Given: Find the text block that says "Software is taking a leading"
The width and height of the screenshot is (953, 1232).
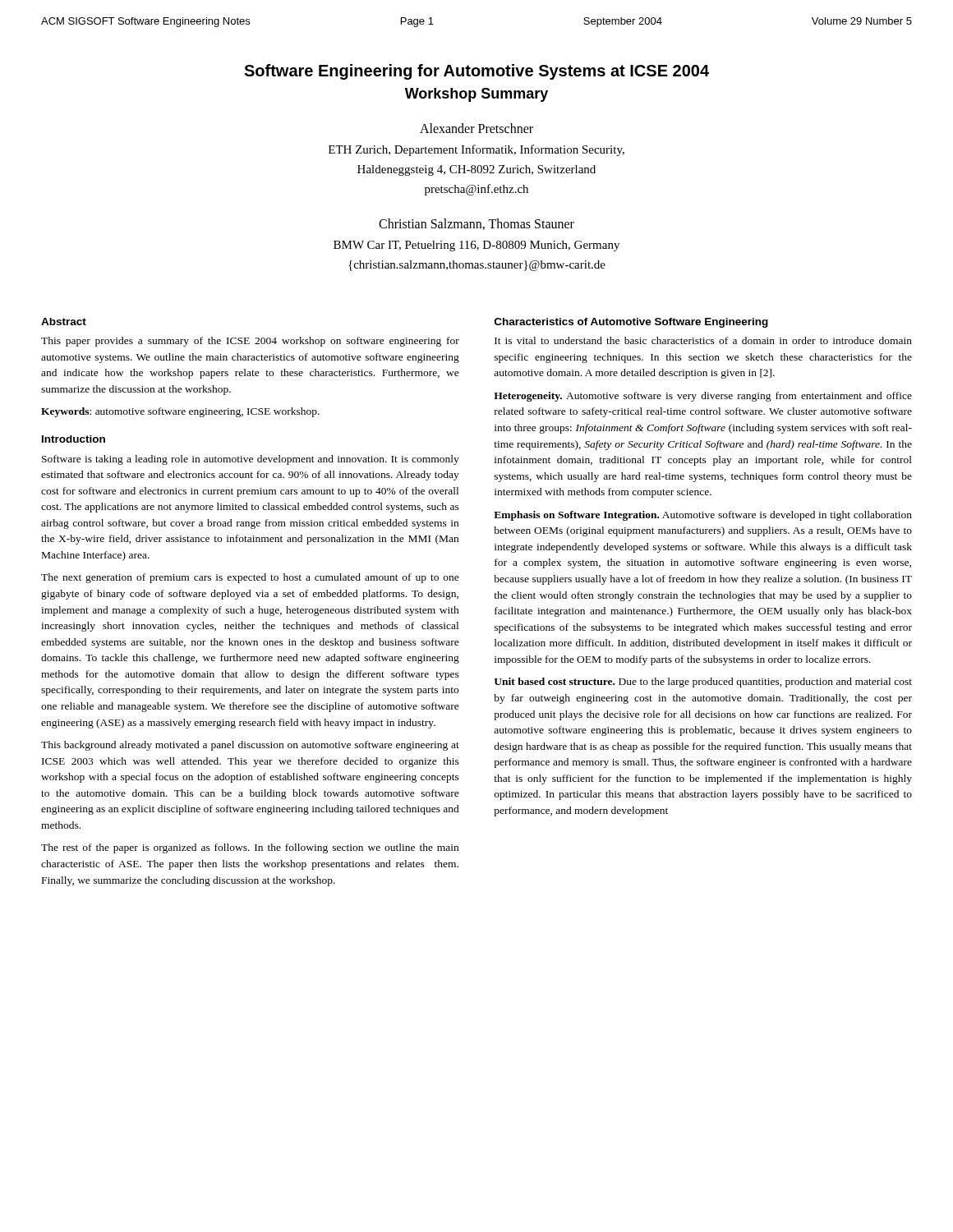Looking at the screenshot, I should pyautogui.click(x=250, y=669).
